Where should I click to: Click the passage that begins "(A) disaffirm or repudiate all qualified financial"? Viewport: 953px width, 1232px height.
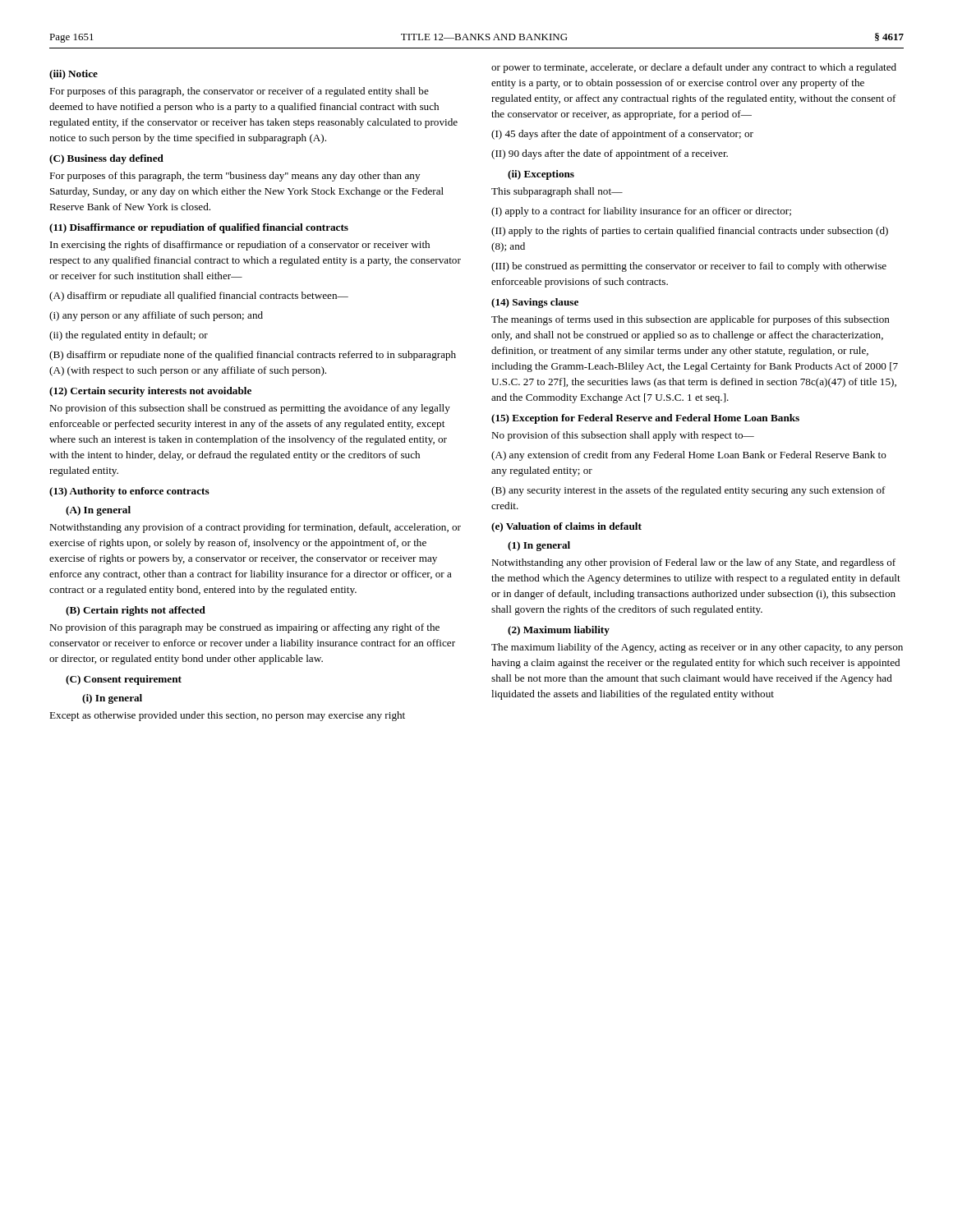[199, 295]
